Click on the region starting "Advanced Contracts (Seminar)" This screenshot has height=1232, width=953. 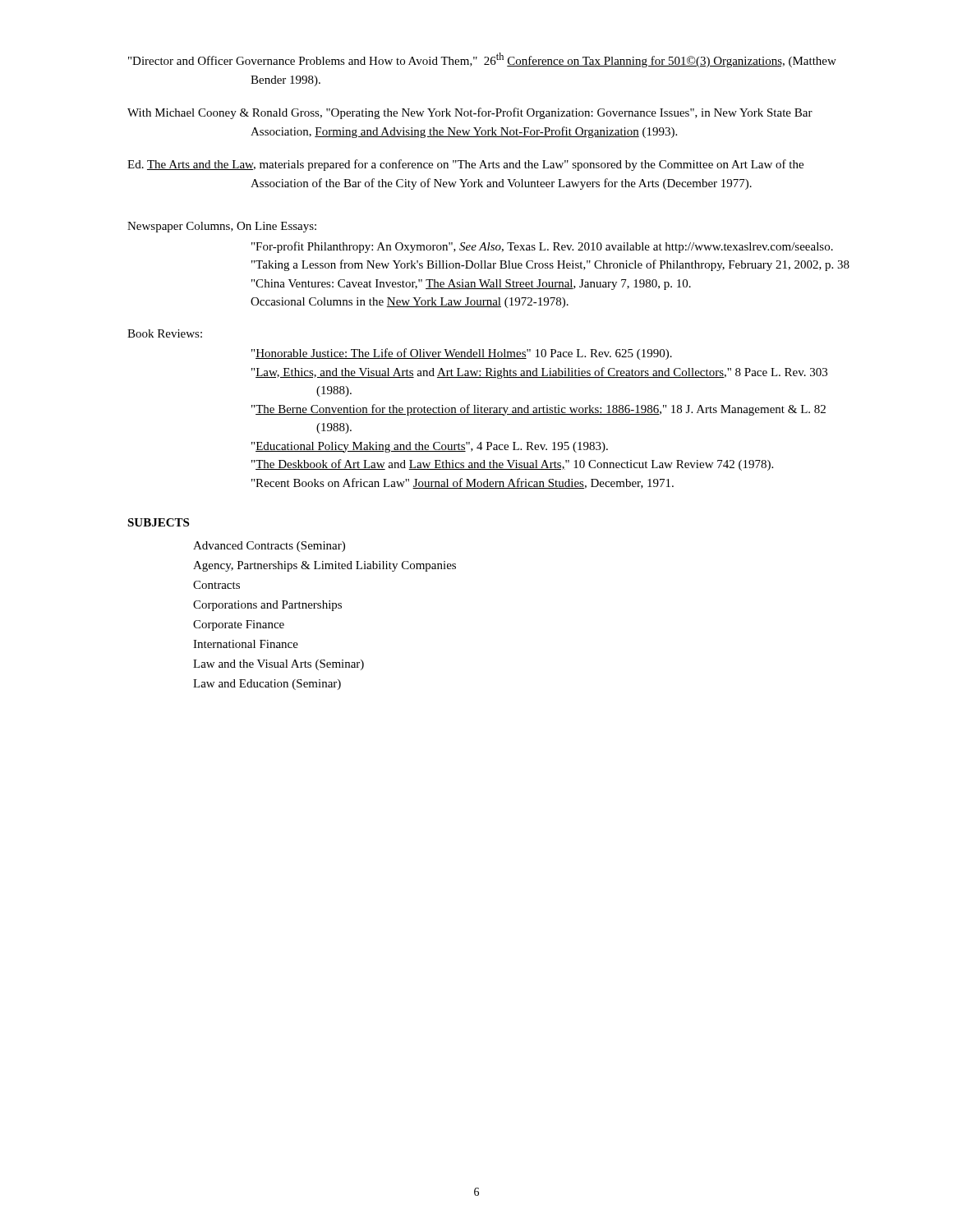pyautogui.click(x=269, y=547)
